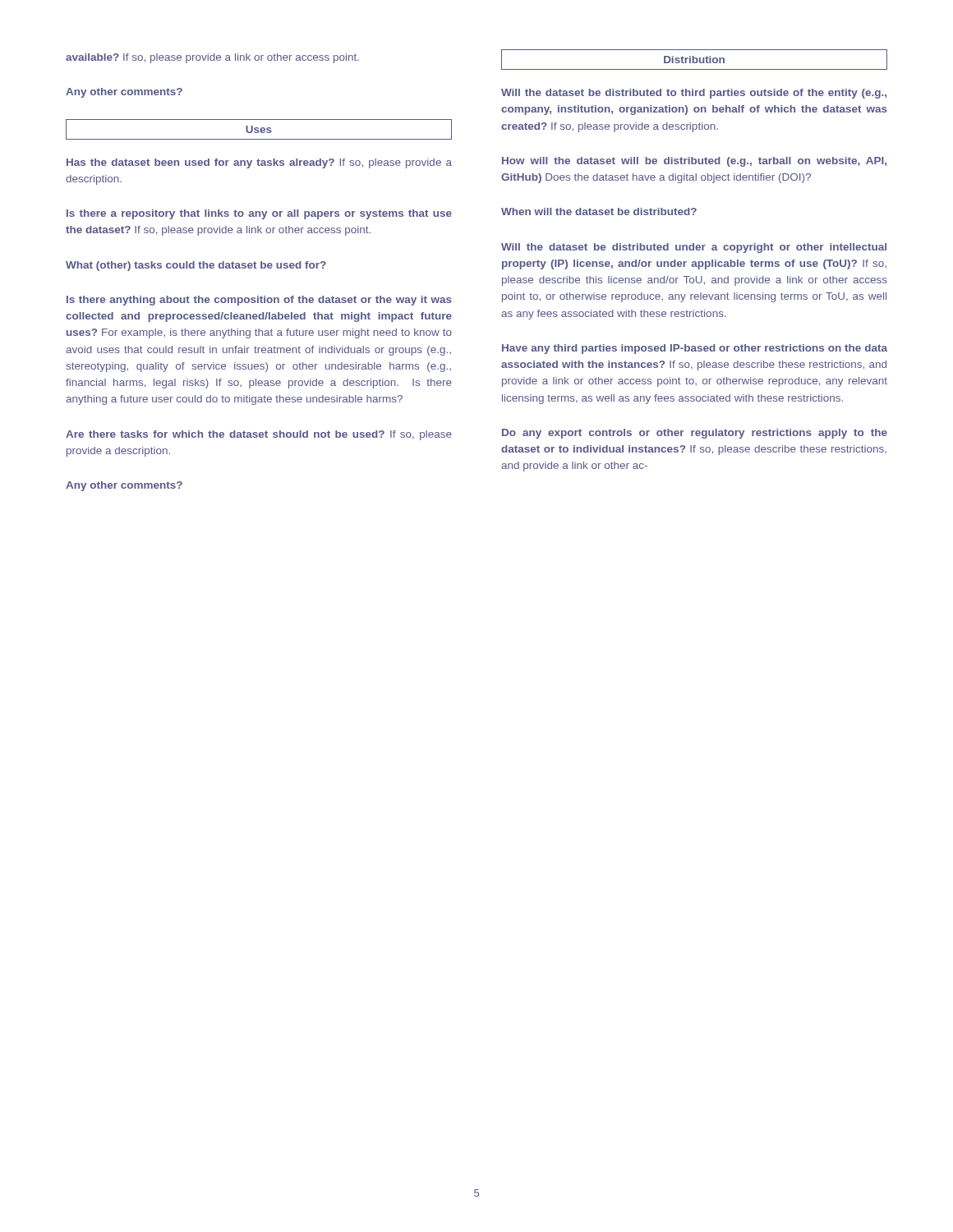953x1232 pixels.
Task: Select the text block with the text "How will the dataset will"
Action: (694, 169)
